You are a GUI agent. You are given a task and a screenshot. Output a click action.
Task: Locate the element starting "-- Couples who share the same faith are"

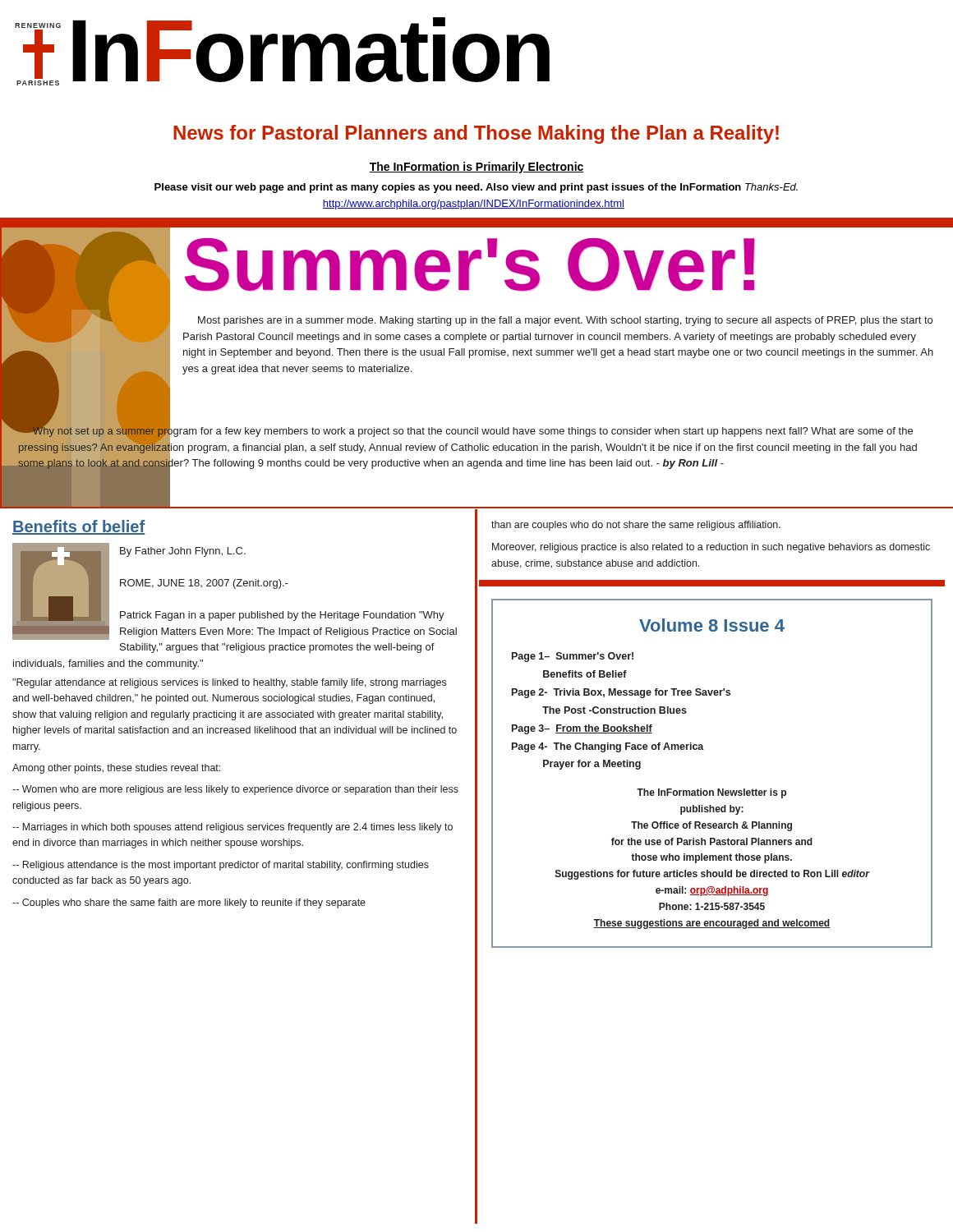click(x=189, y=902)
